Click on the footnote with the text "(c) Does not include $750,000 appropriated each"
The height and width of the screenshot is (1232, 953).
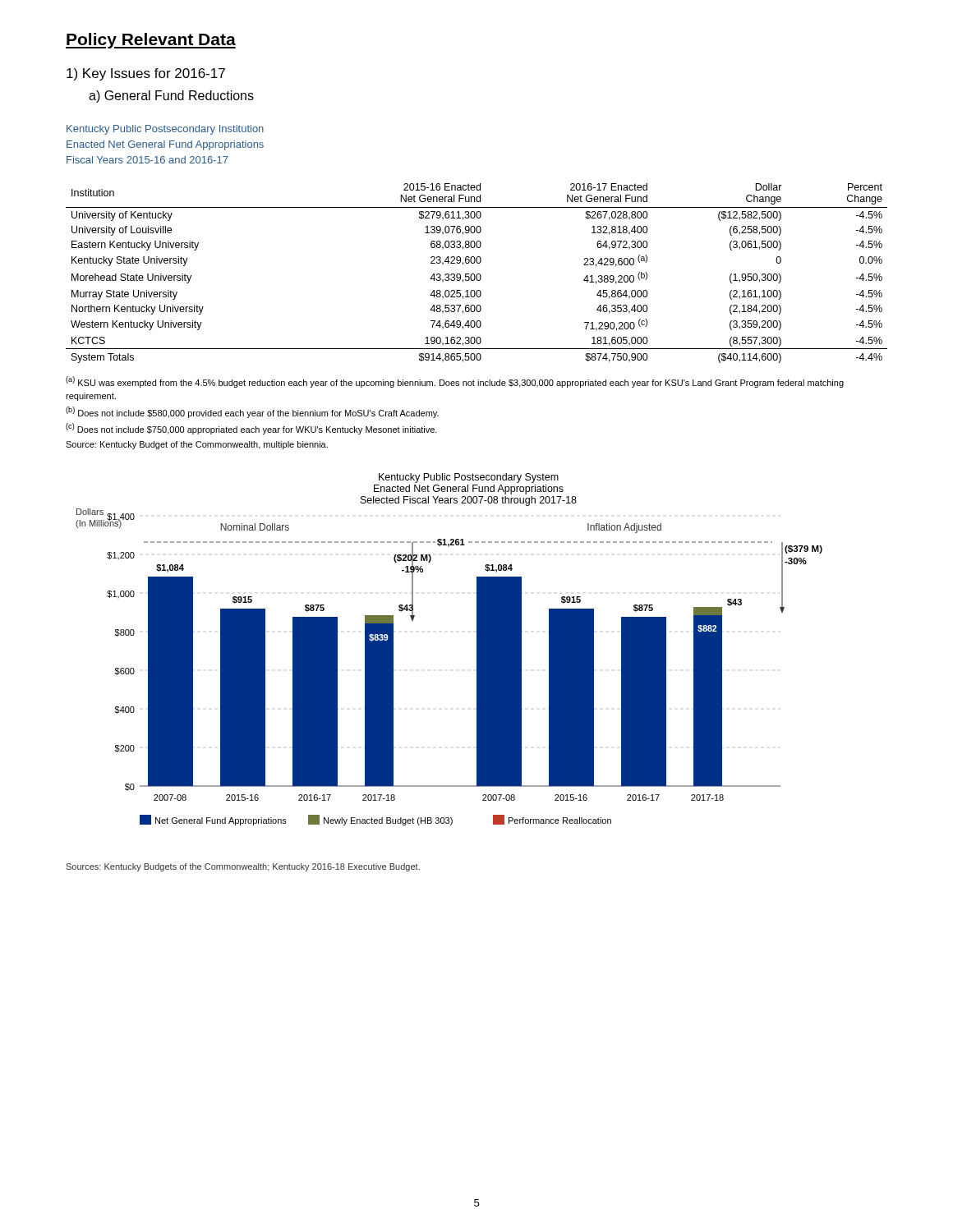(252, 428)
